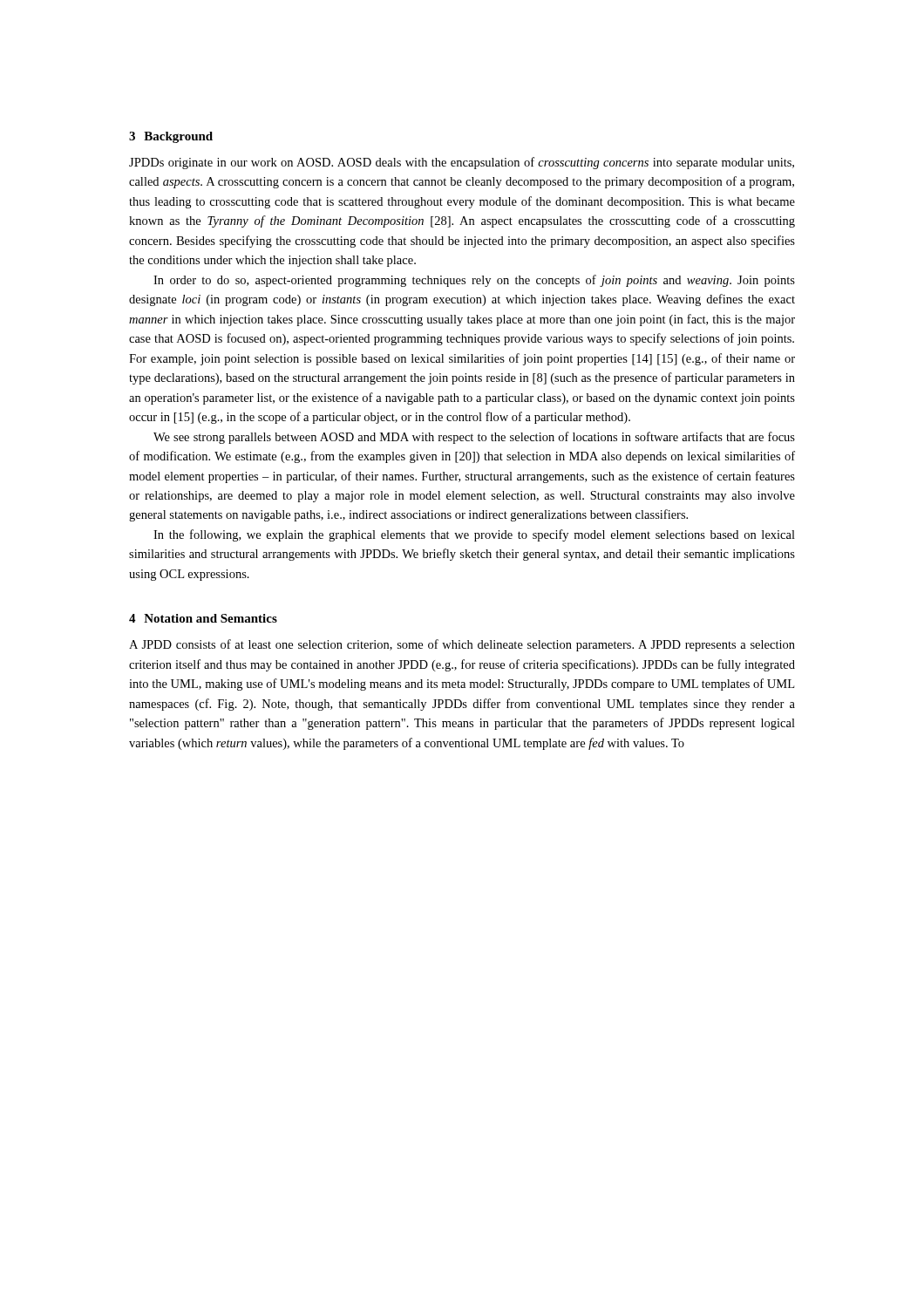Select the text block starting "We see strong parallels"
The image size is (924, 1308).
pyautogui.click(x=462, y=476)
